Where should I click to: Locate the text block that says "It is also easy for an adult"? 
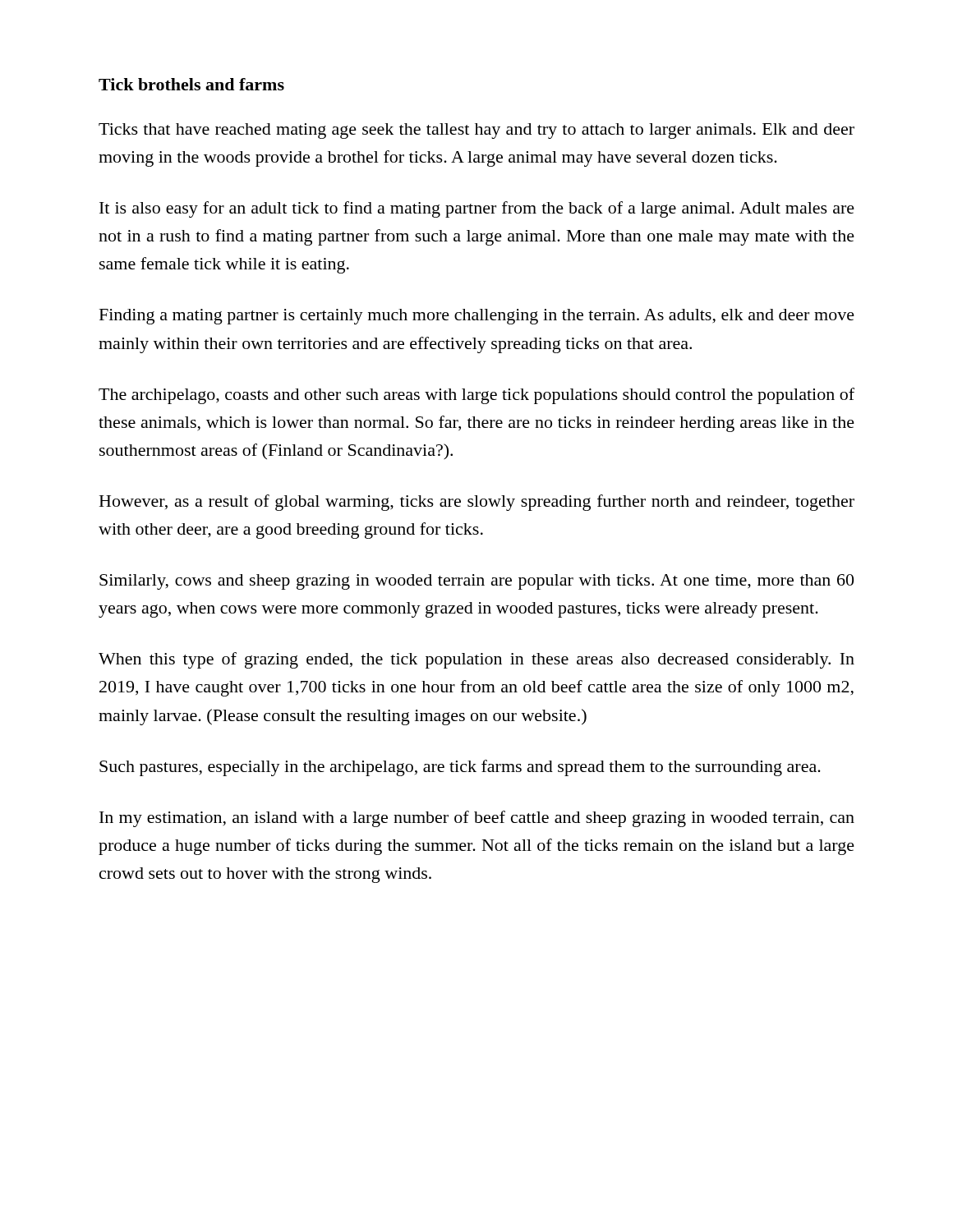point(476,235)
